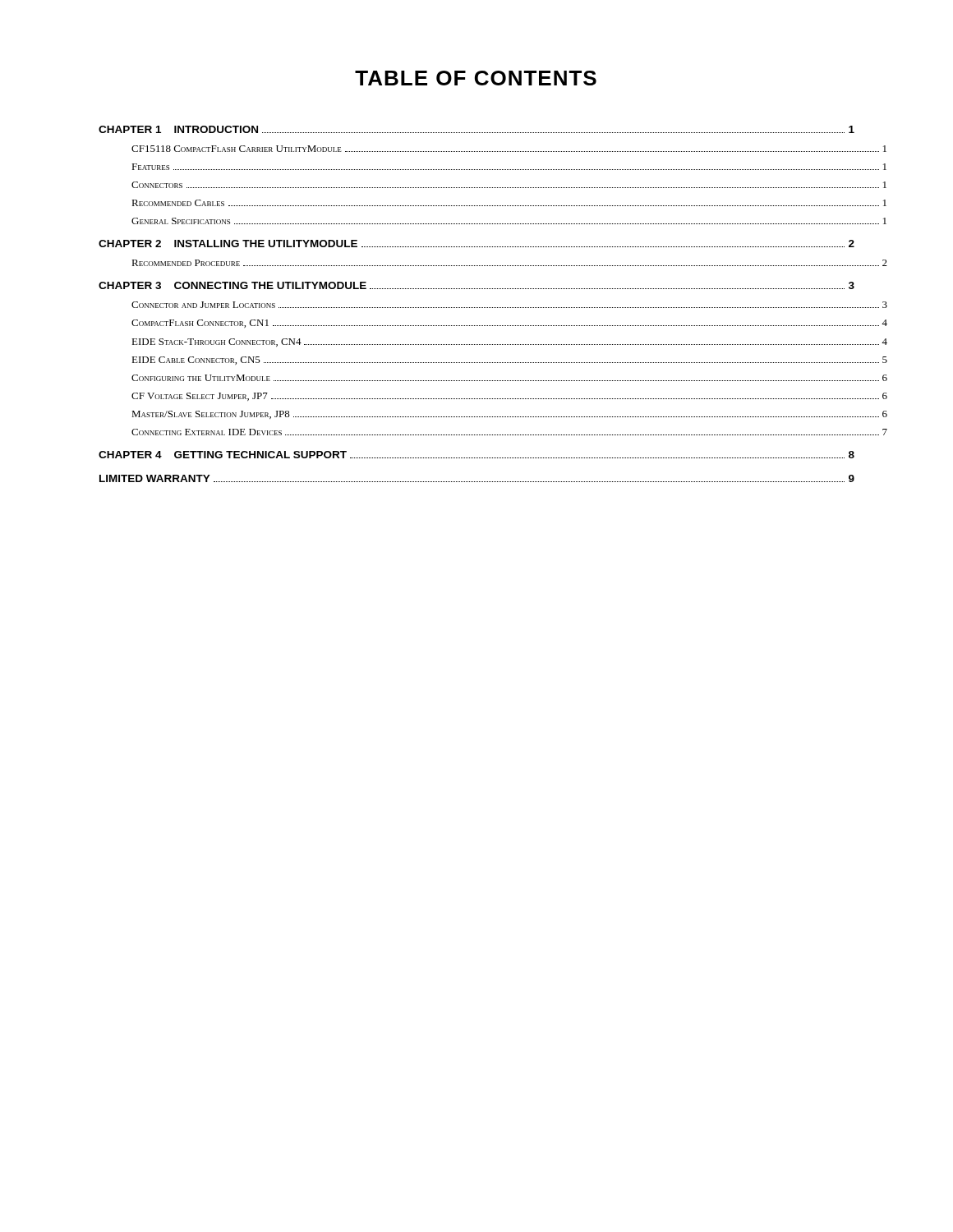Find the element starting "LIMITED WARRANTY 9"
The height and width of the screenshot is (1232, 953).
[x=476, y=479]
